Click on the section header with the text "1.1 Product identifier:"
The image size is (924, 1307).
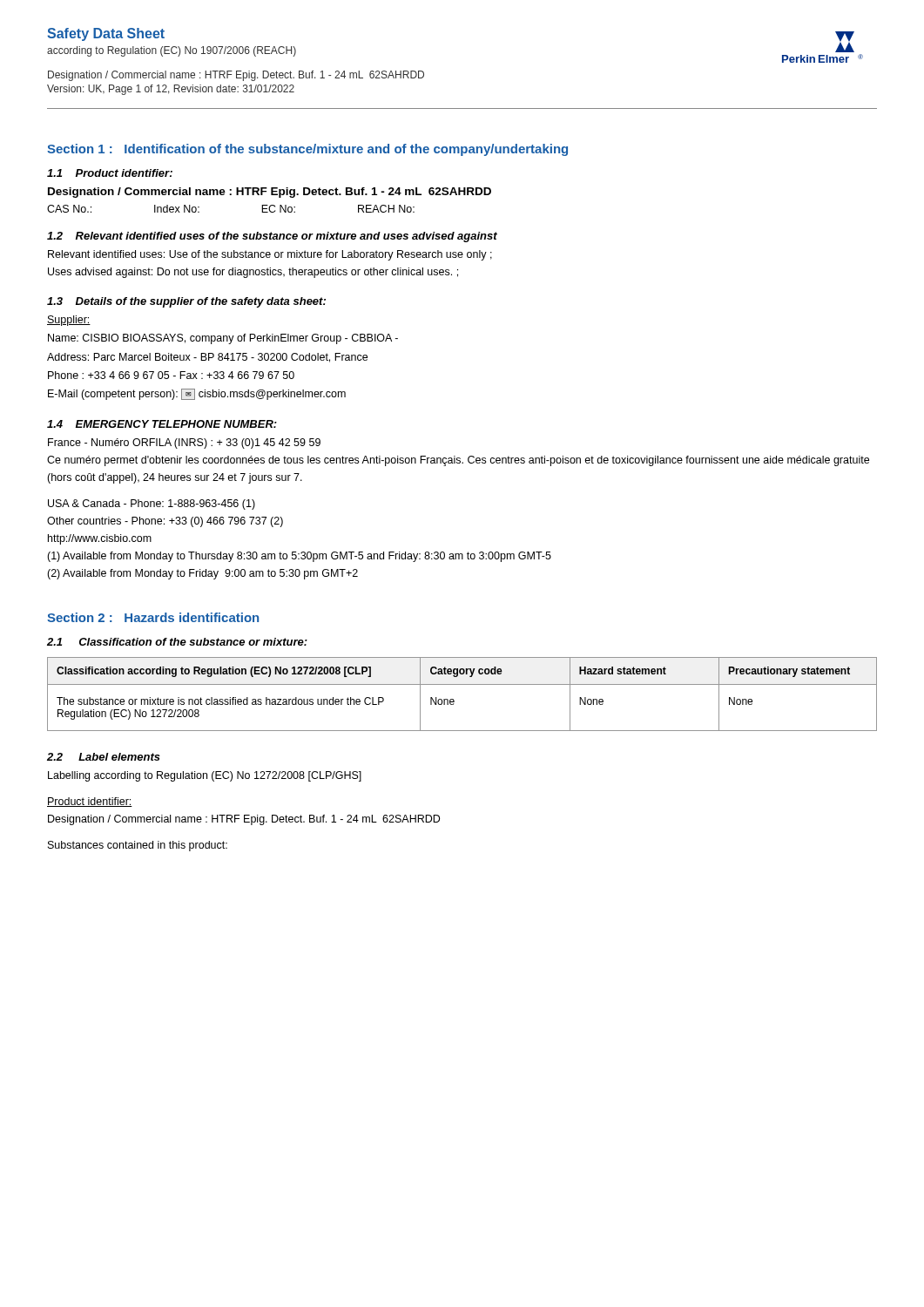110,173
